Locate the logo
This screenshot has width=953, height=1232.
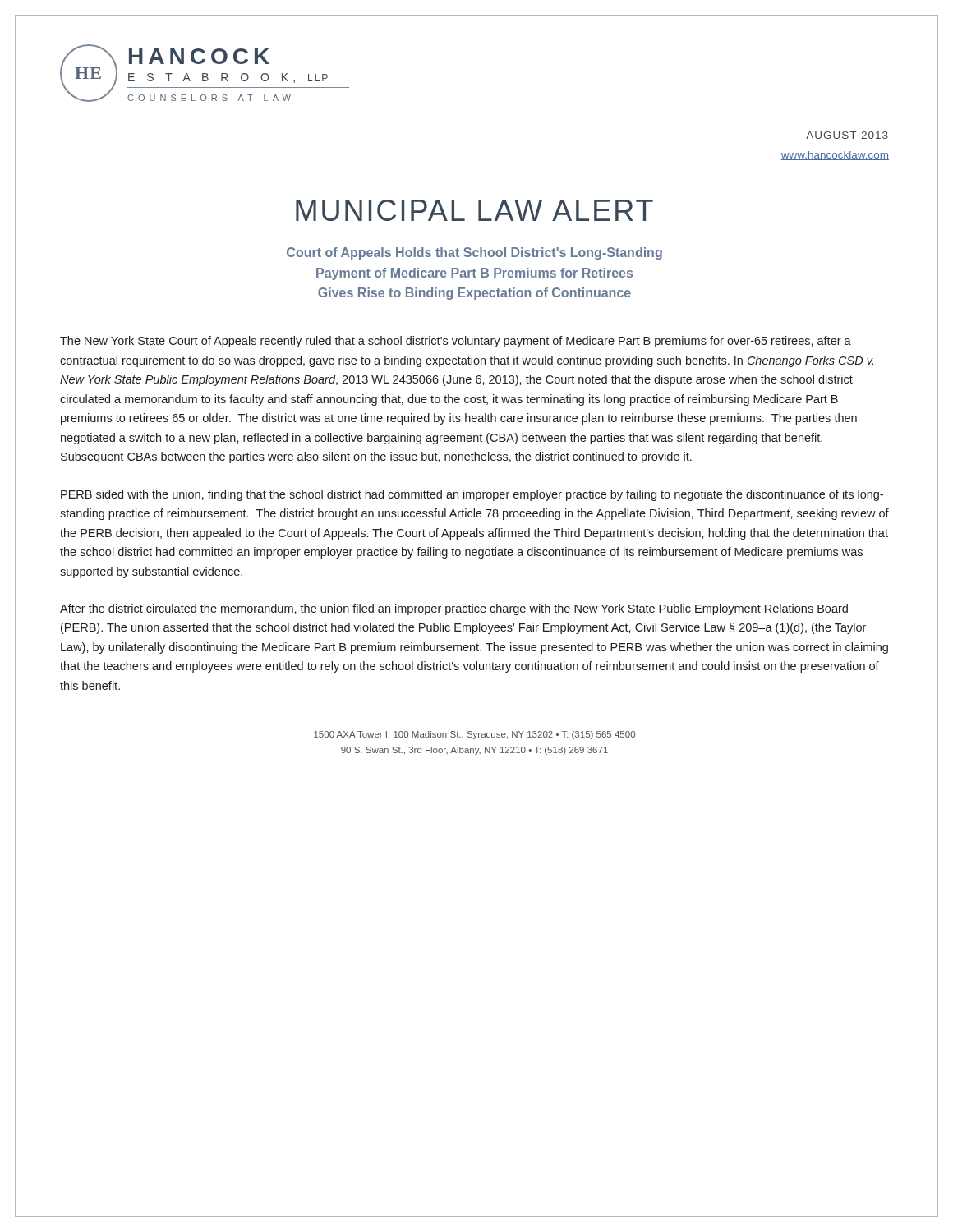(474, 73)
